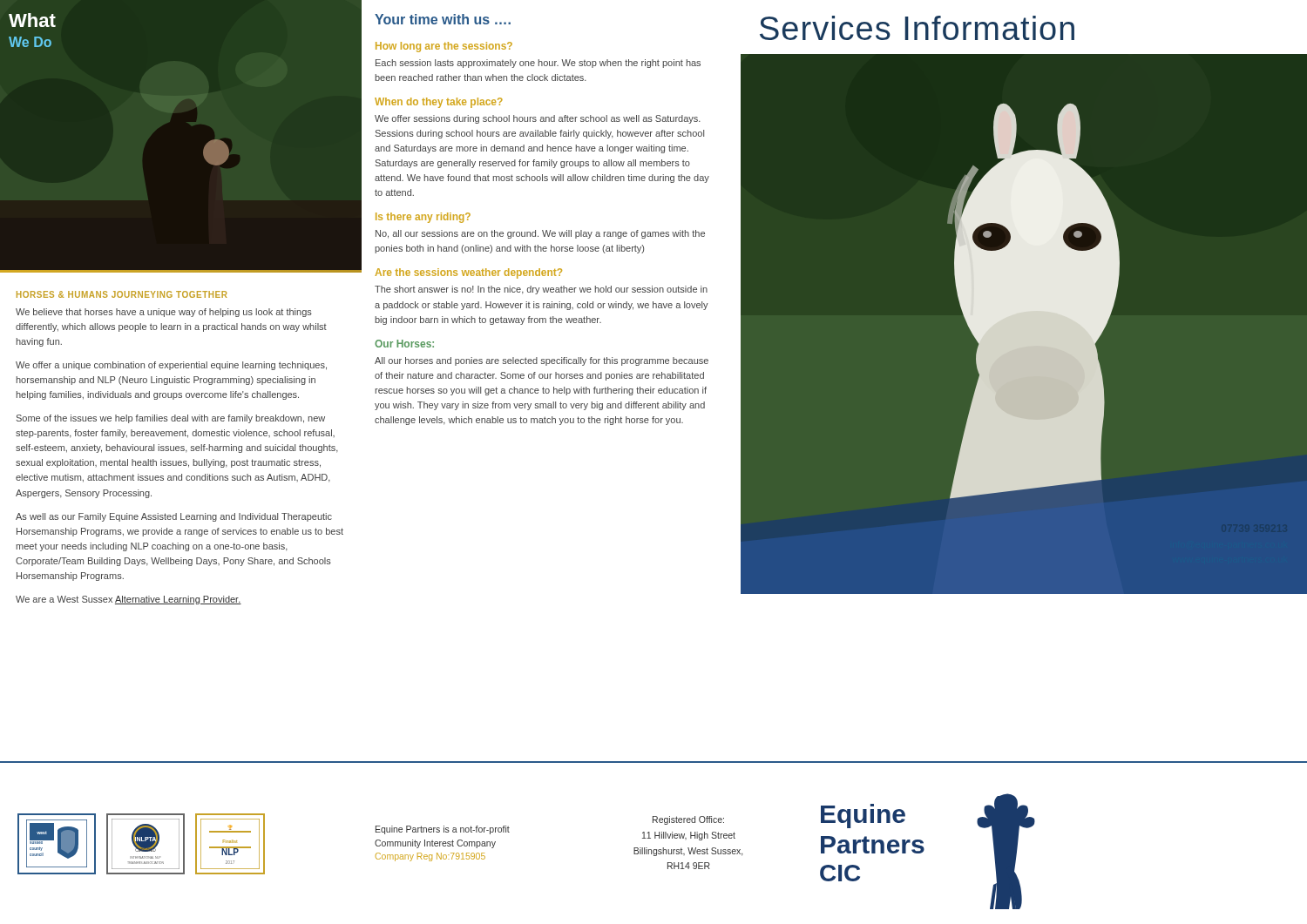Click on the text block that says "We offer sessions during school hours and after"
Image resolution: width=1307 pixels, height=924 pixels.
[x=542, y=156]
